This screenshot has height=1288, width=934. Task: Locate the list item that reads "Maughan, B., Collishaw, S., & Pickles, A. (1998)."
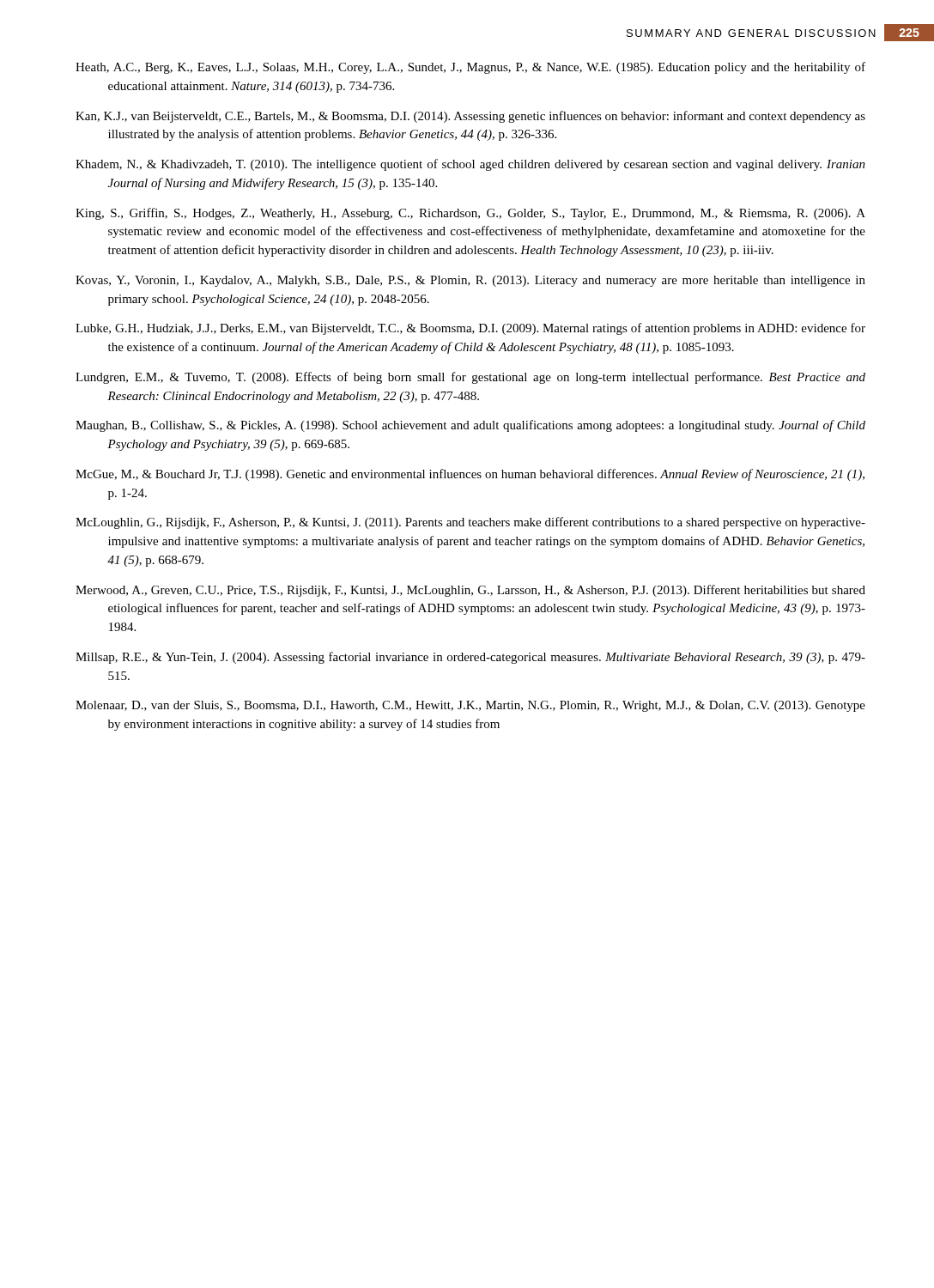470,435
